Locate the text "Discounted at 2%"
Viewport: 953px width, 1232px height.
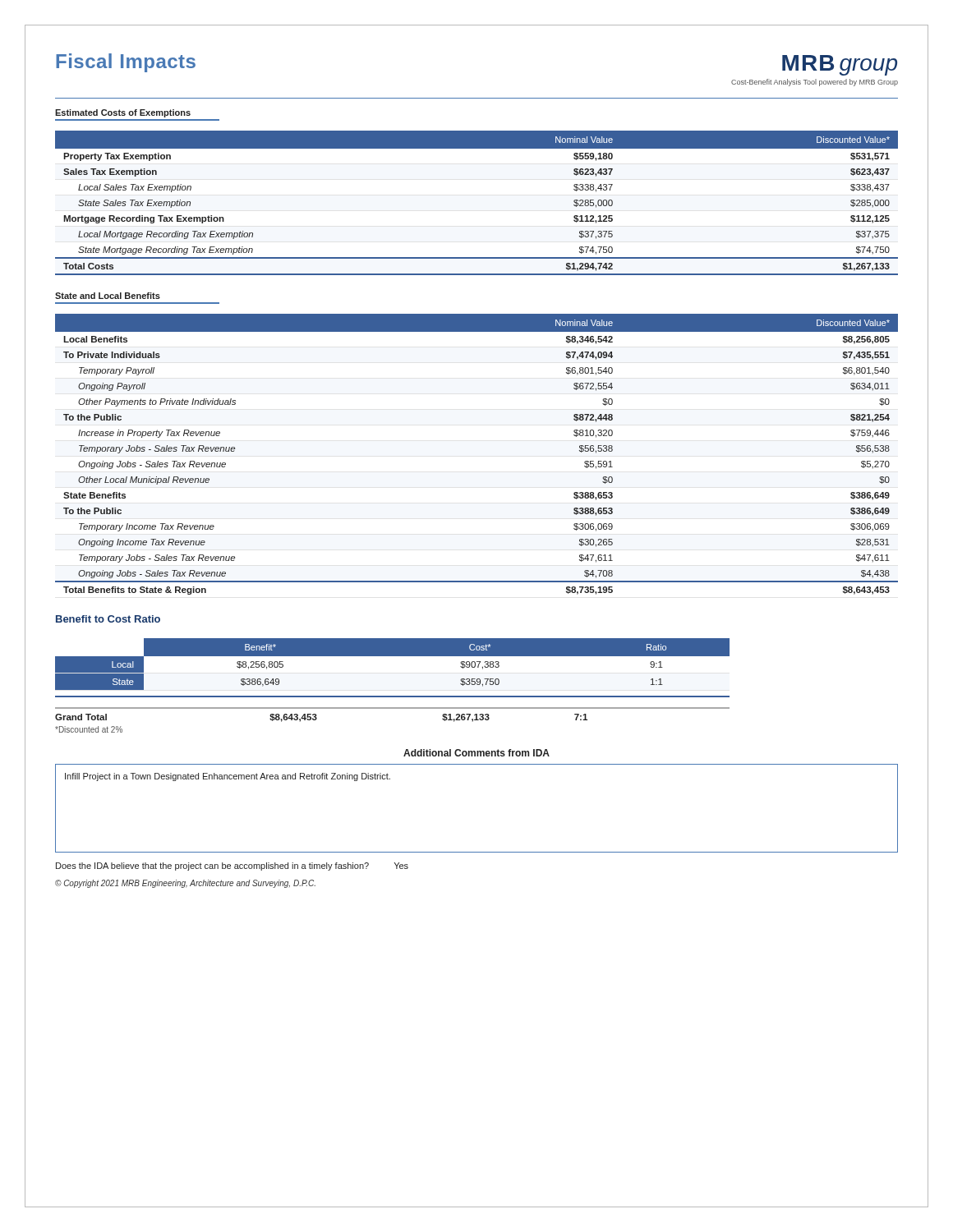point(89,730)
